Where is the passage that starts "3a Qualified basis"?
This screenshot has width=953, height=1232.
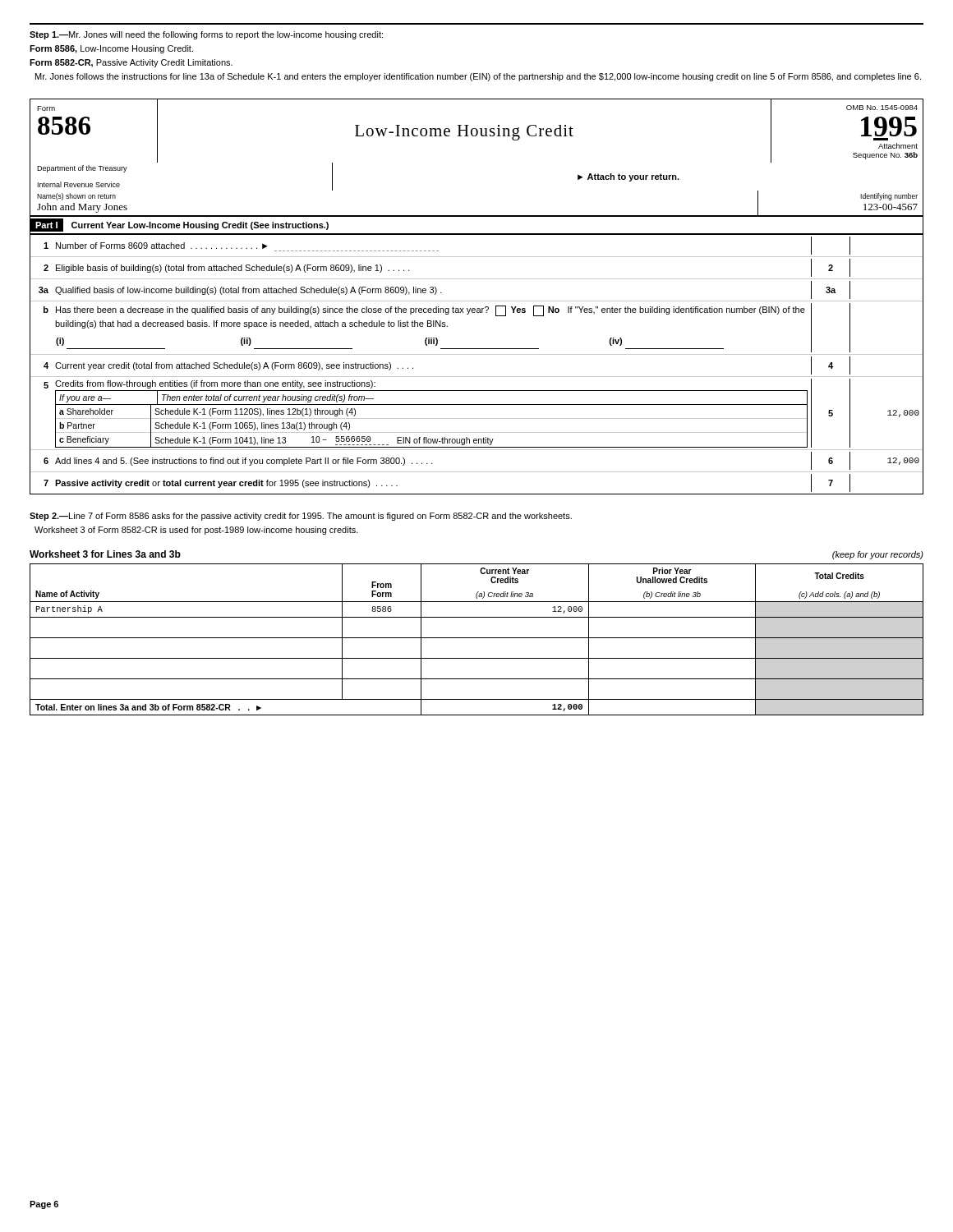476,290
